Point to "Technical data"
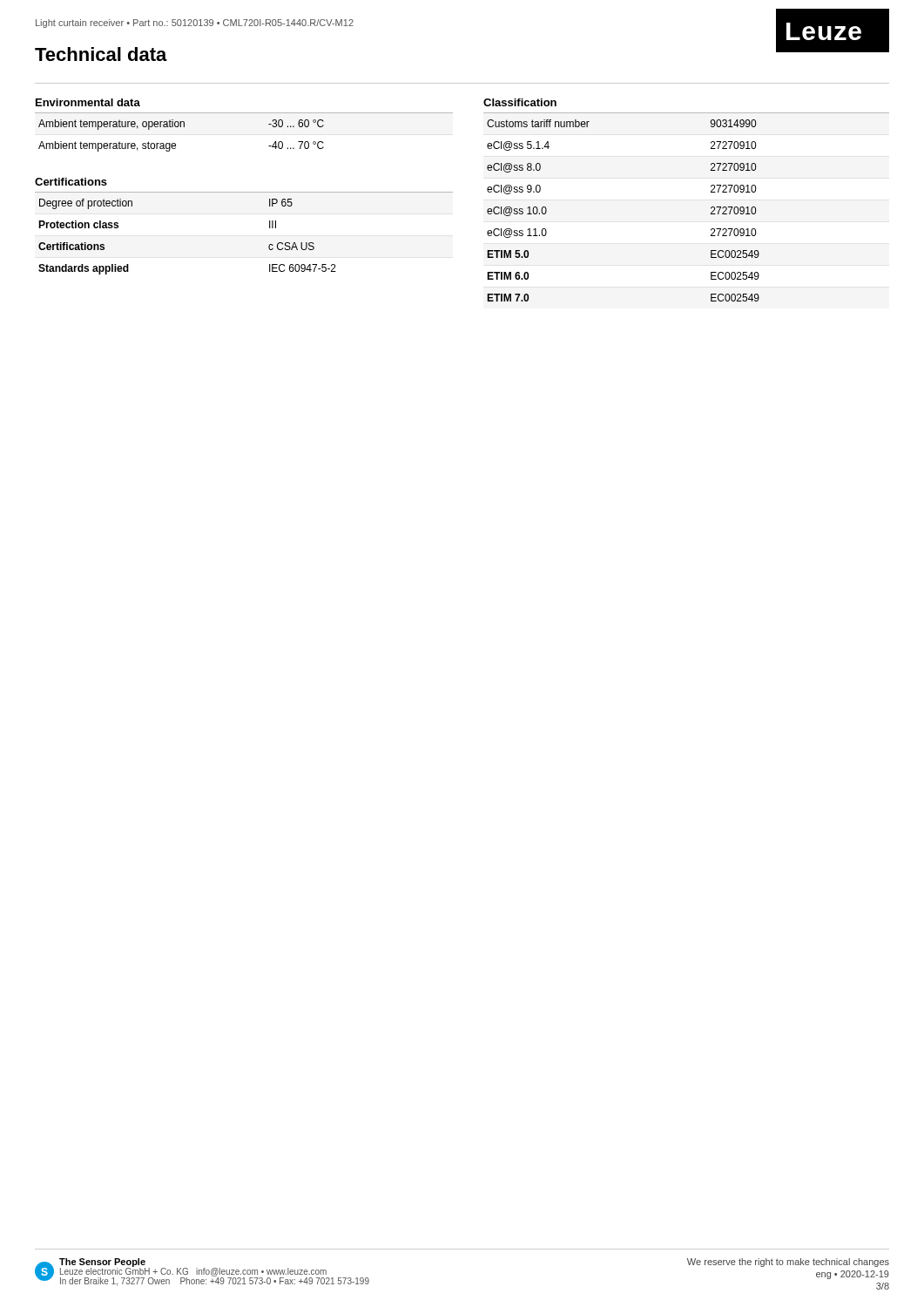The height and width of the screenshot is (1307, 924). click(101, 54)
